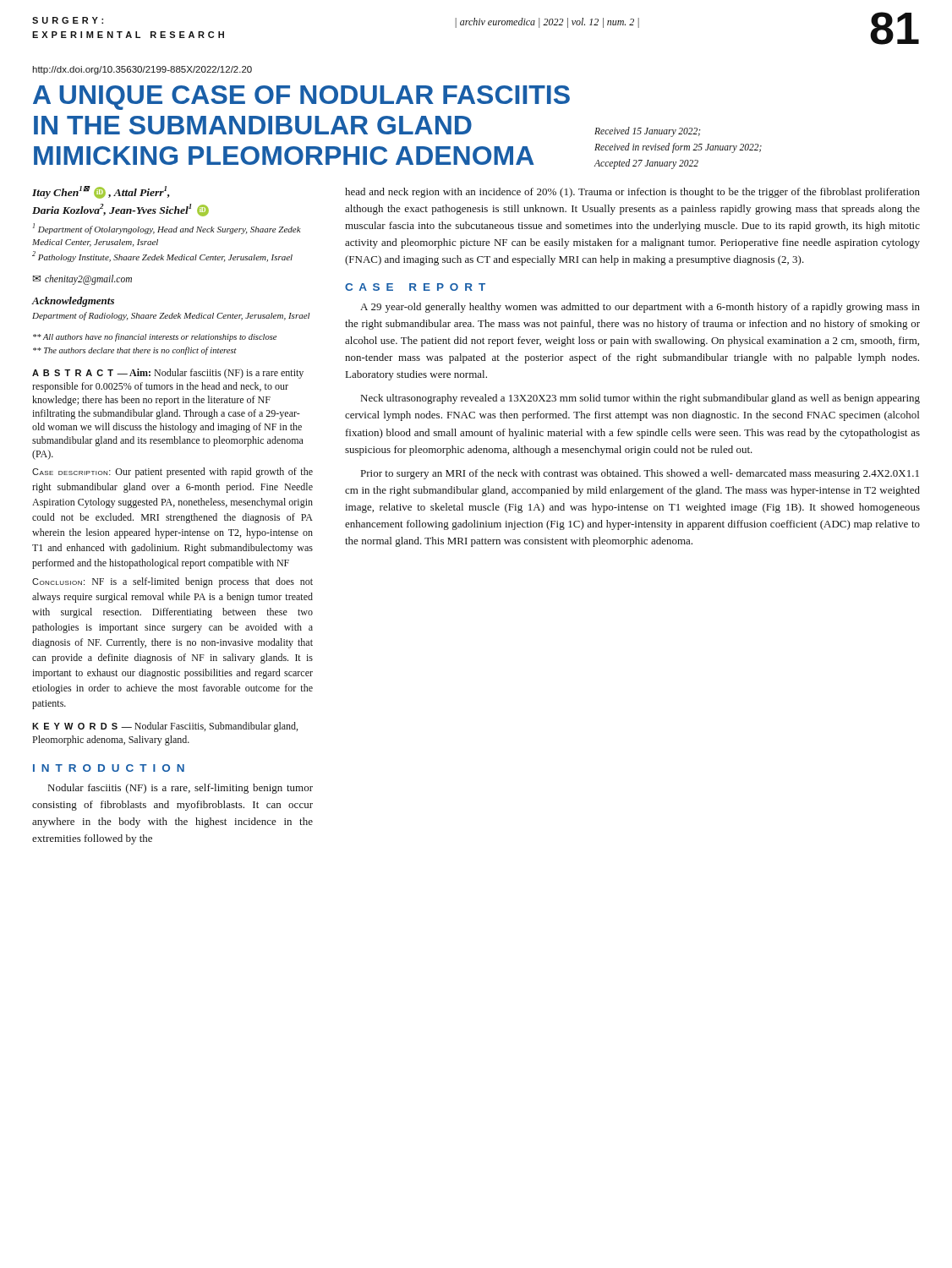Point to the block beginning "All authors have no financial interests"
Image resolution: width=952 pixels, height=1268 pixels.
(x=155, y=344)
